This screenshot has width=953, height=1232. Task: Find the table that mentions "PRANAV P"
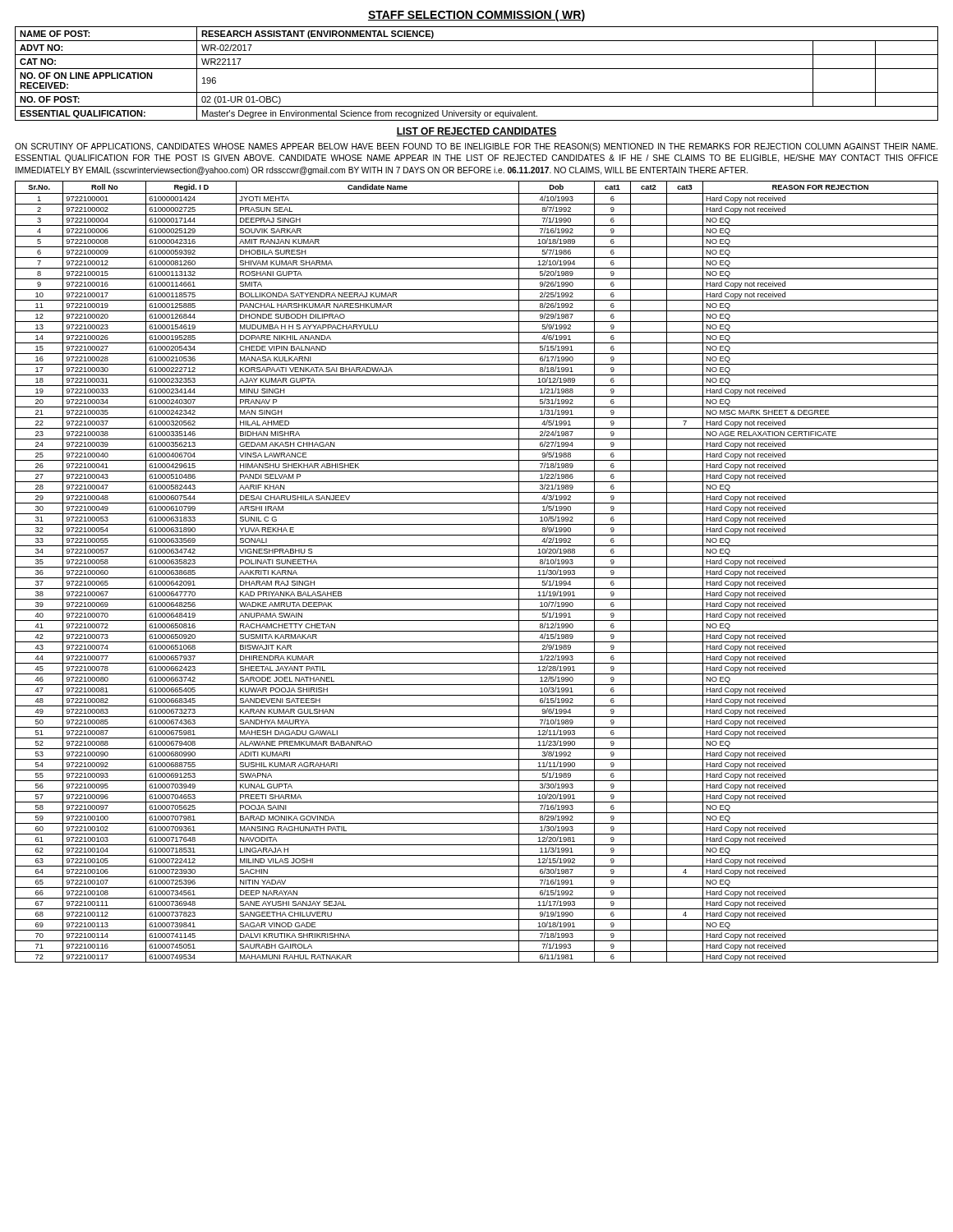coord(476,572)
